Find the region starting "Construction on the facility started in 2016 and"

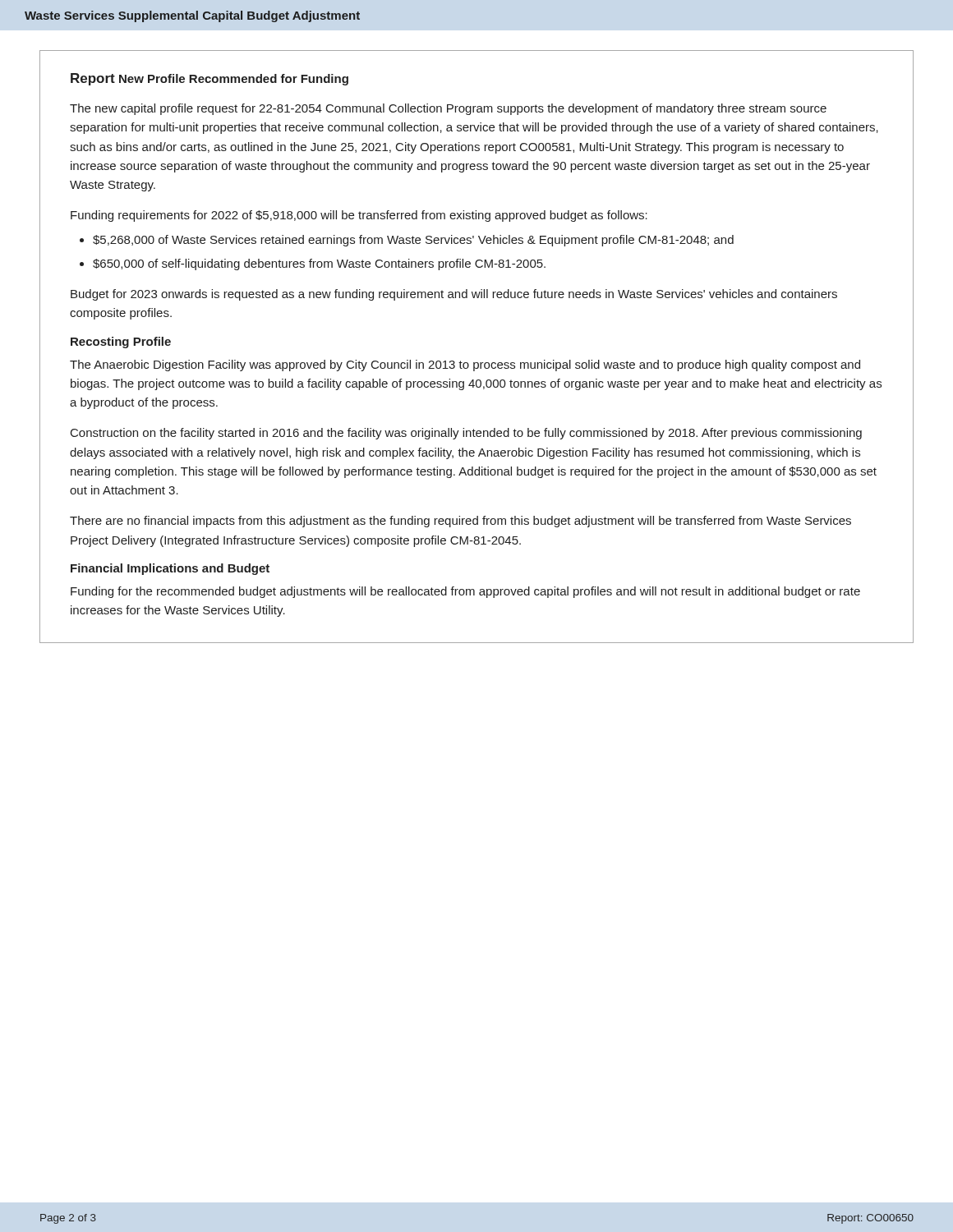click(x=476, y=461)
